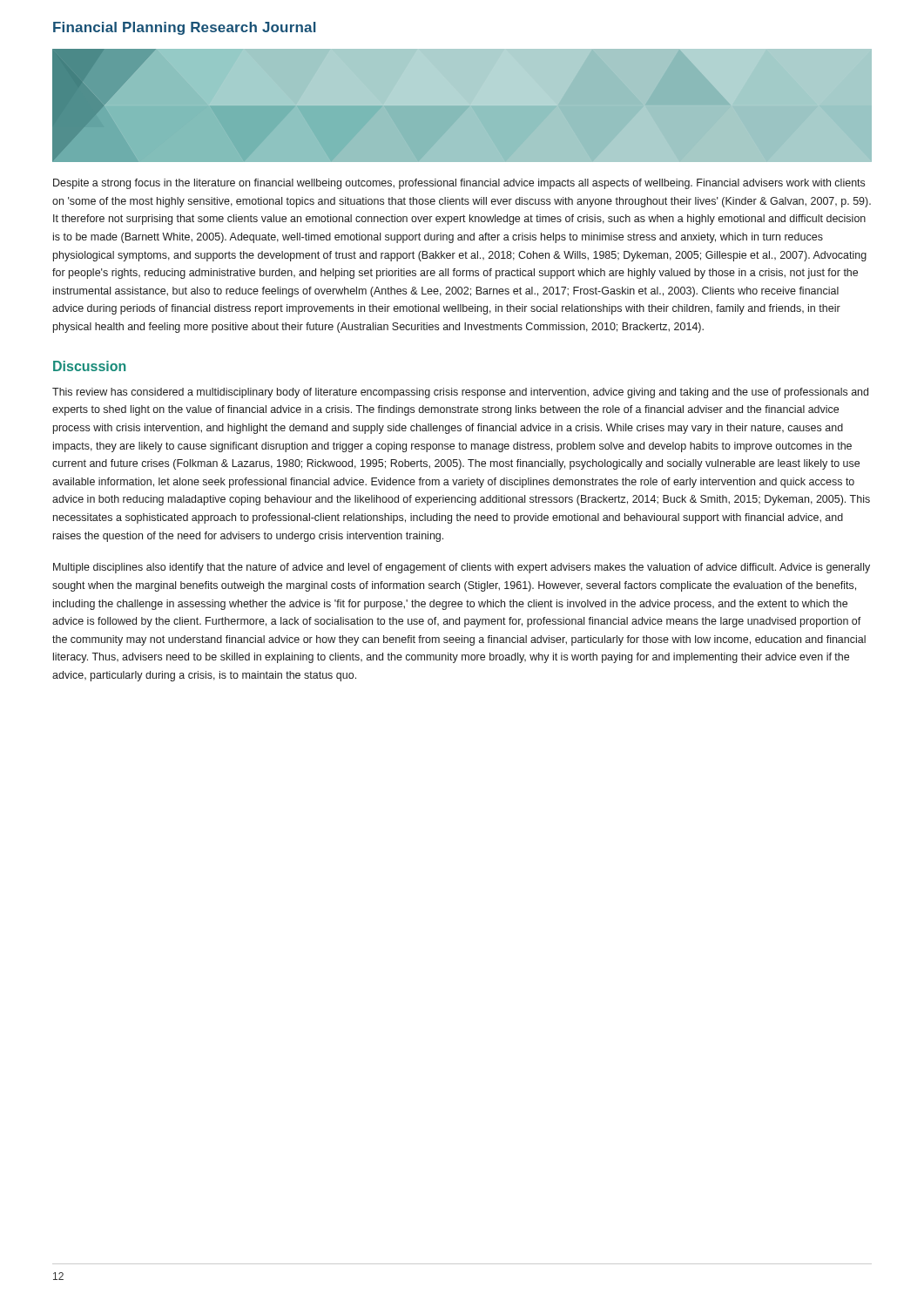
Task: Point to the text block starting "This review has considered"
Action: tap(461, 464)
